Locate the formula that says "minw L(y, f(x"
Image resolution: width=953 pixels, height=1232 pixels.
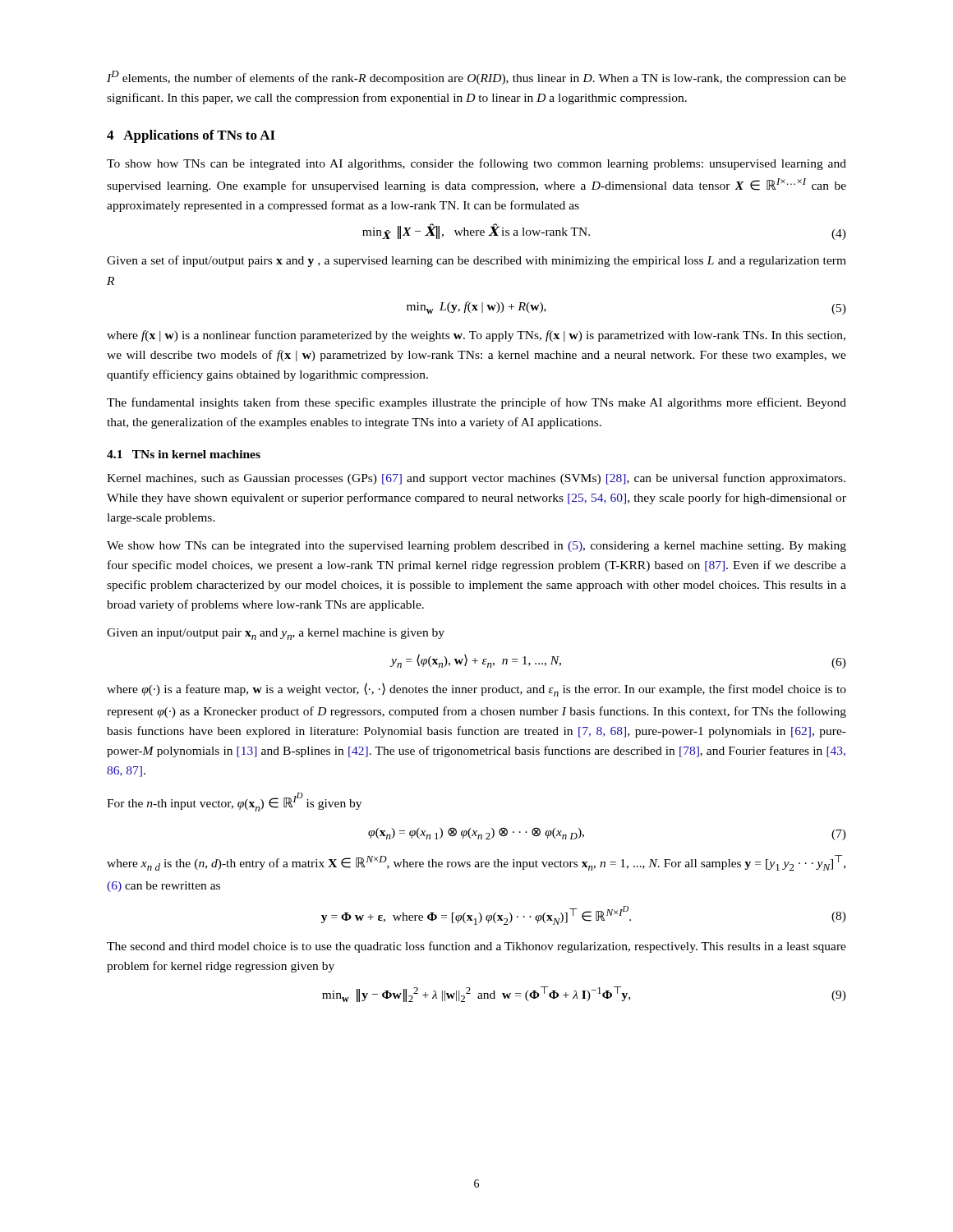pyautogui.click(x=469, y=308)
